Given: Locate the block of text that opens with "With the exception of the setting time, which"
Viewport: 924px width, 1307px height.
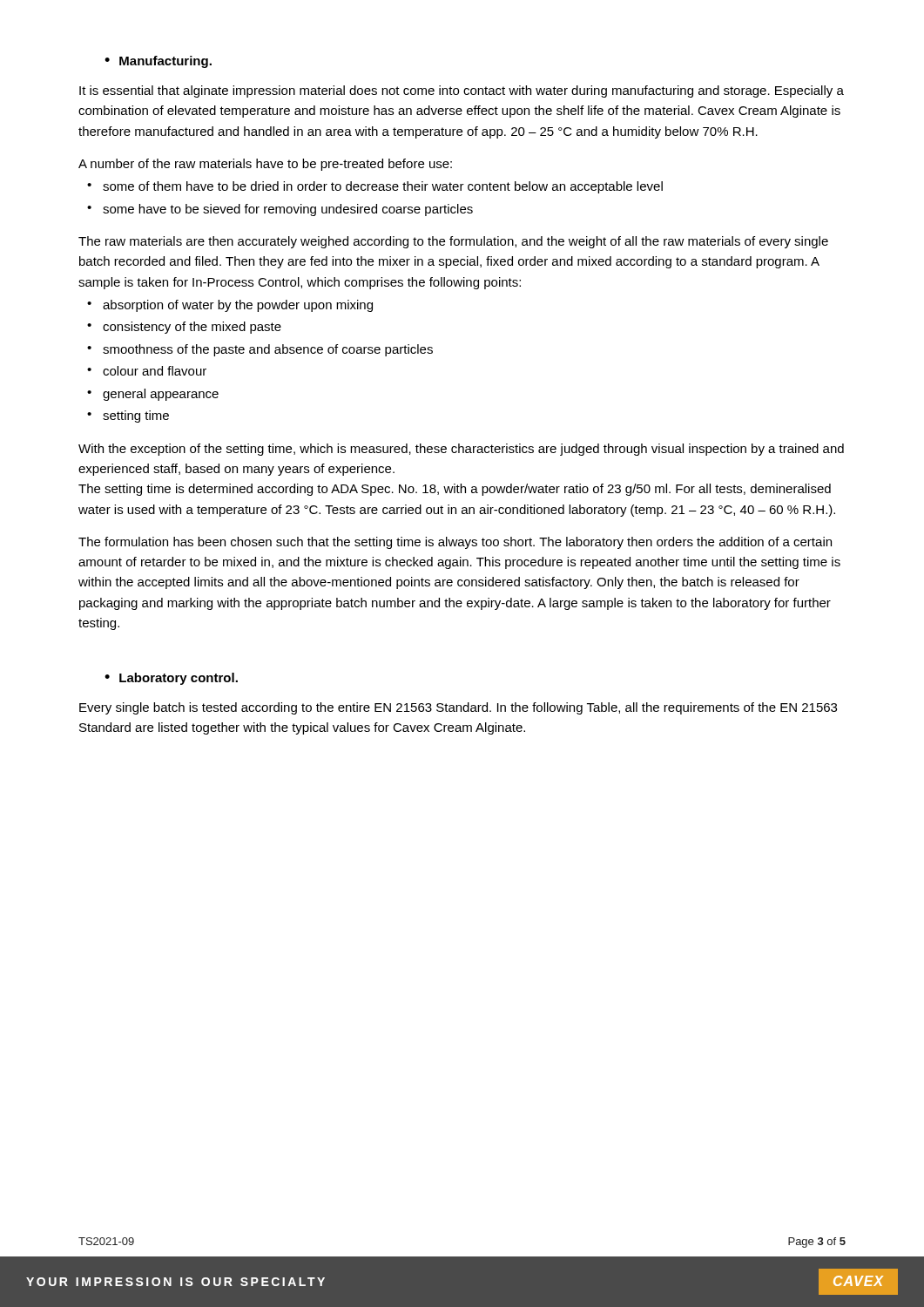Looking at the screenshot, I should [462, 479].
